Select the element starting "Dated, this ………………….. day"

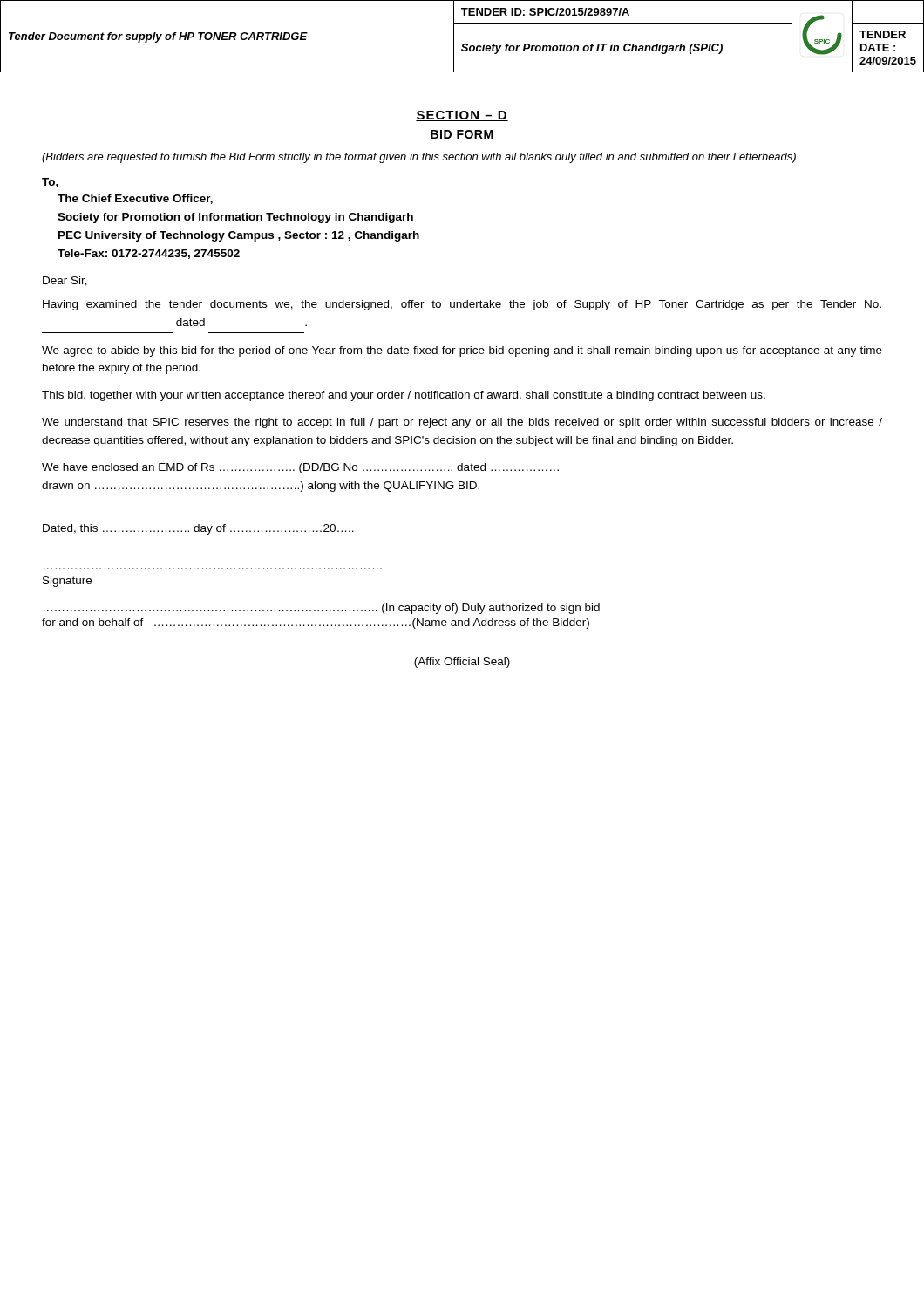click(198, 529)
